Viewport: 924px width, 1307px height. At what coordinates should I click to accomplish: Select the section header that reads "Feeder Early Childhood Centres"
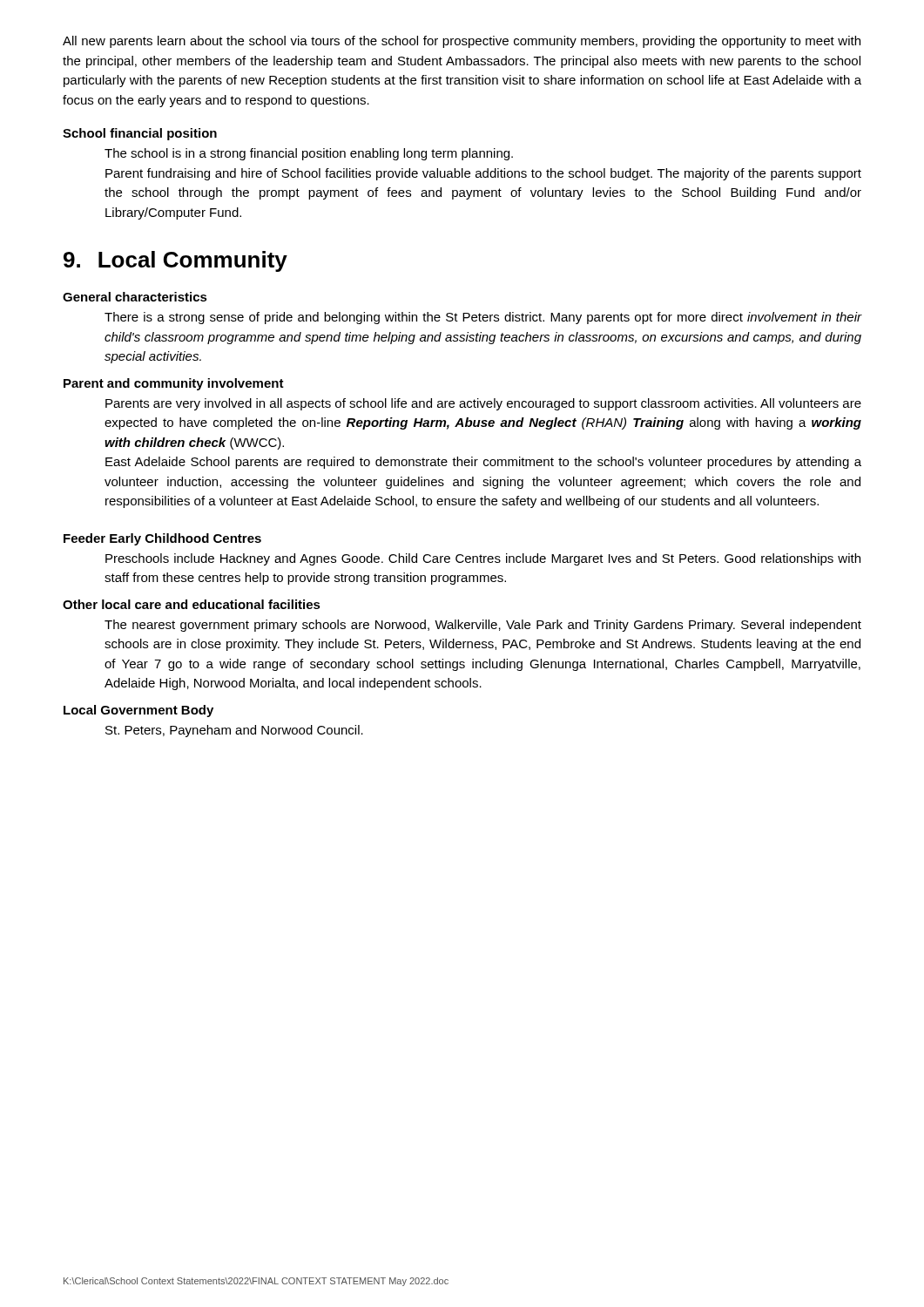tap(162, 538)
